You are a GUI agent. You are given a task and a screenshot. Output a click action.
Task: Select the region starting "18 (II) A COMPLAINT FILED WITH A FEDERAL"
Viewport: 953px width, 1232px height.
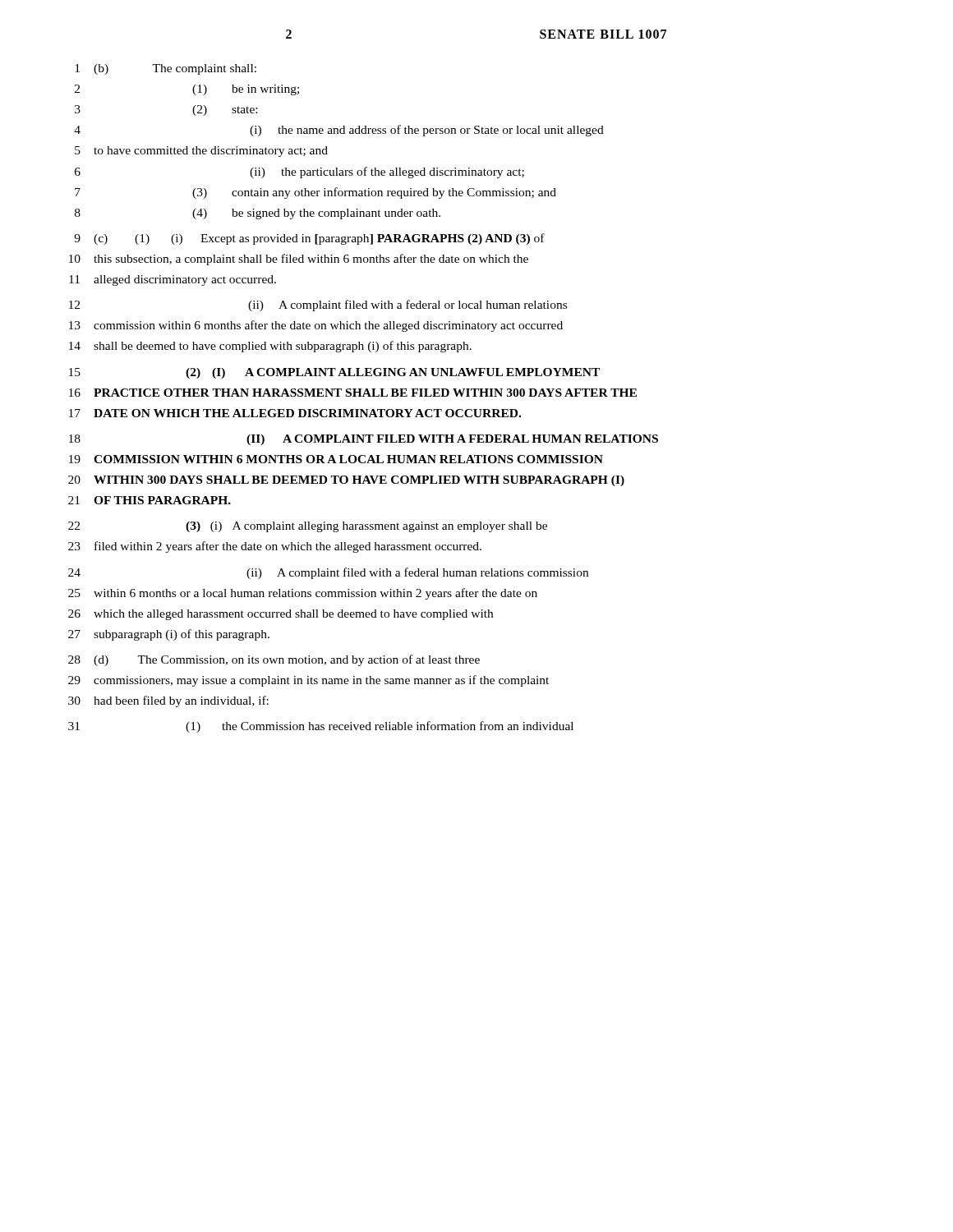472,469
